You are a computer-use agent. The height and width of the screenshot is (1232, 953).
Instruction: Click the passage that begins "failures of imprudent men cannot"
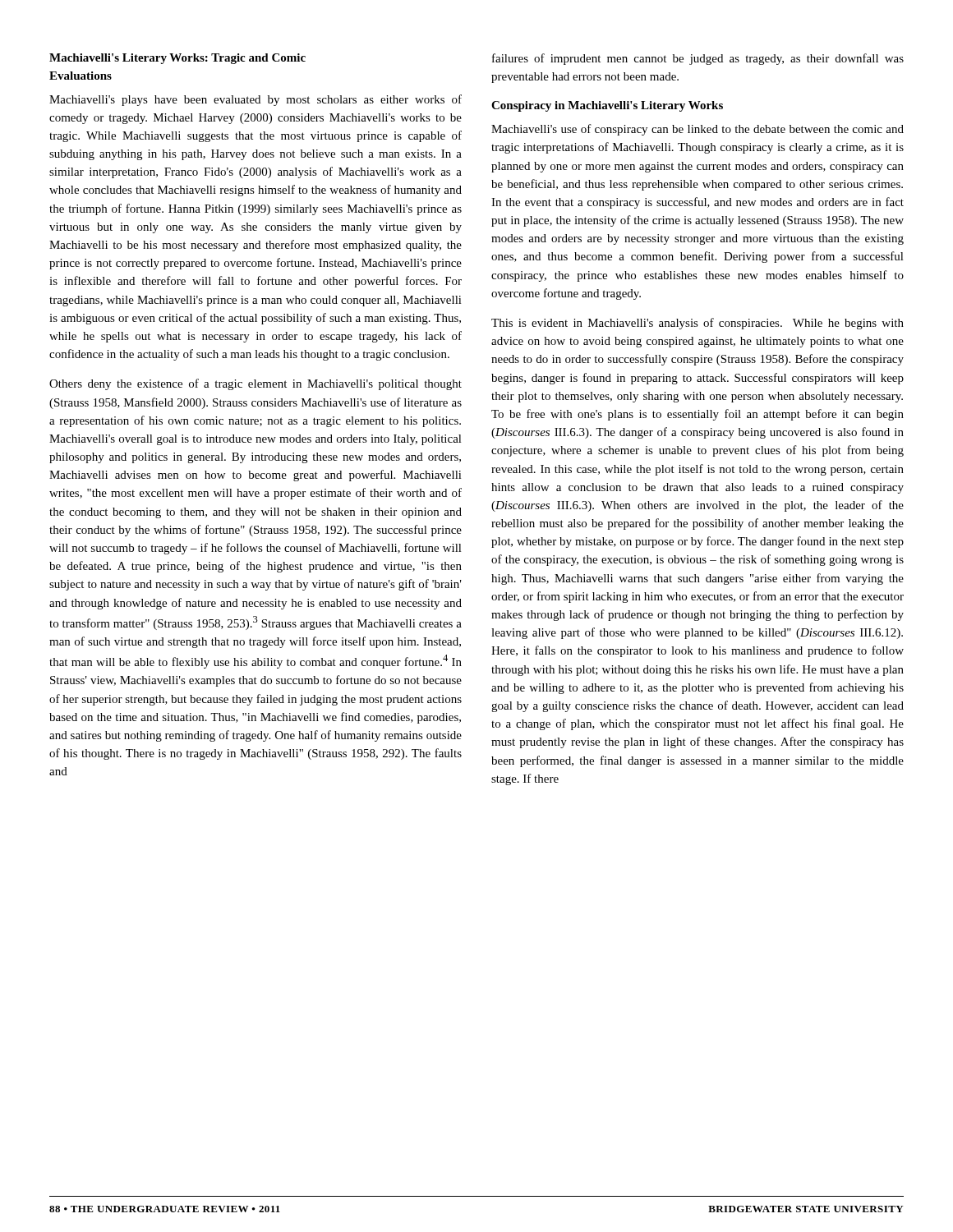point(698,68)
